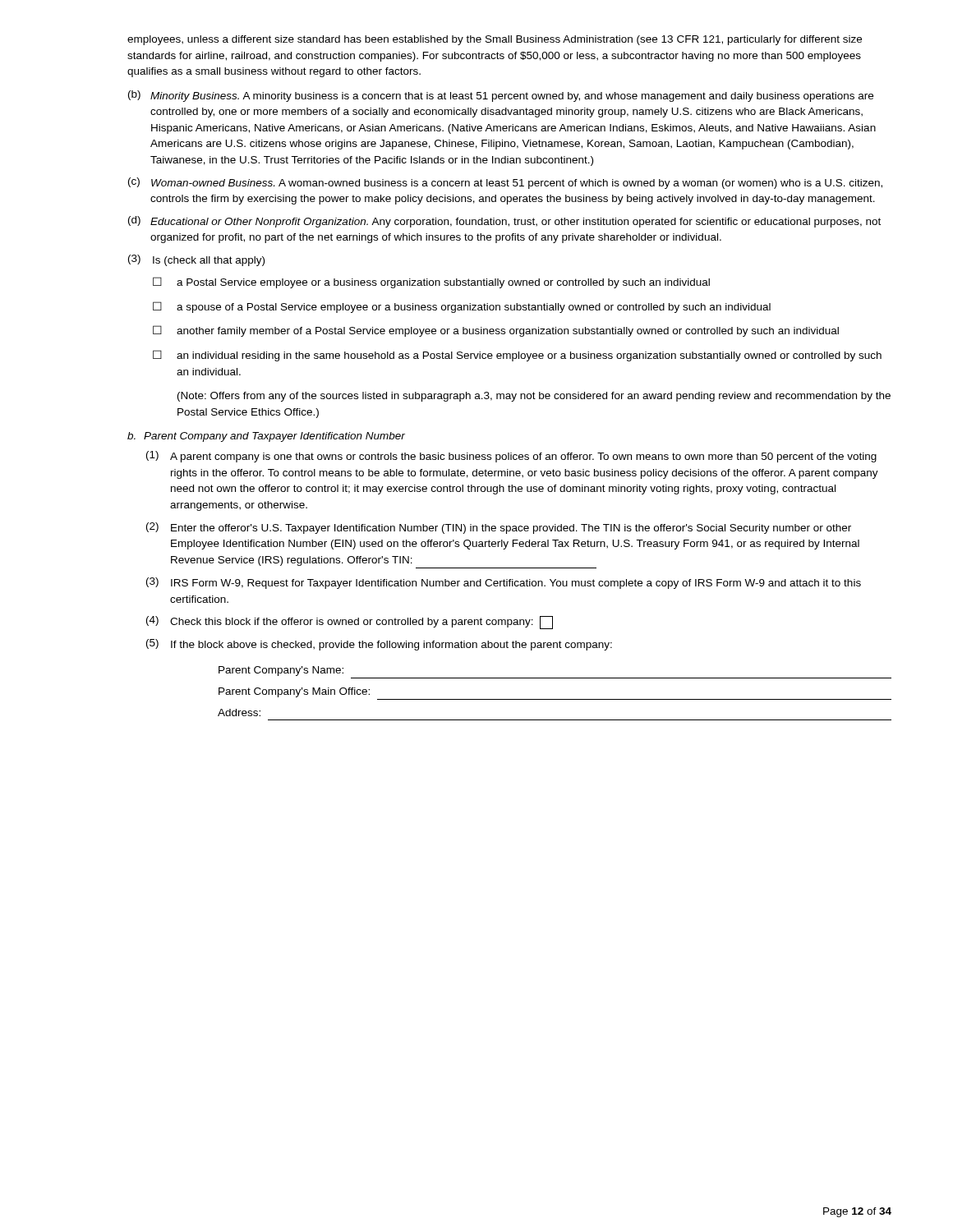The height and width of the screenshot is (1232, 953).
Task: Navigate to the passage starting "☐ an individual"
Action: point(522,364)
